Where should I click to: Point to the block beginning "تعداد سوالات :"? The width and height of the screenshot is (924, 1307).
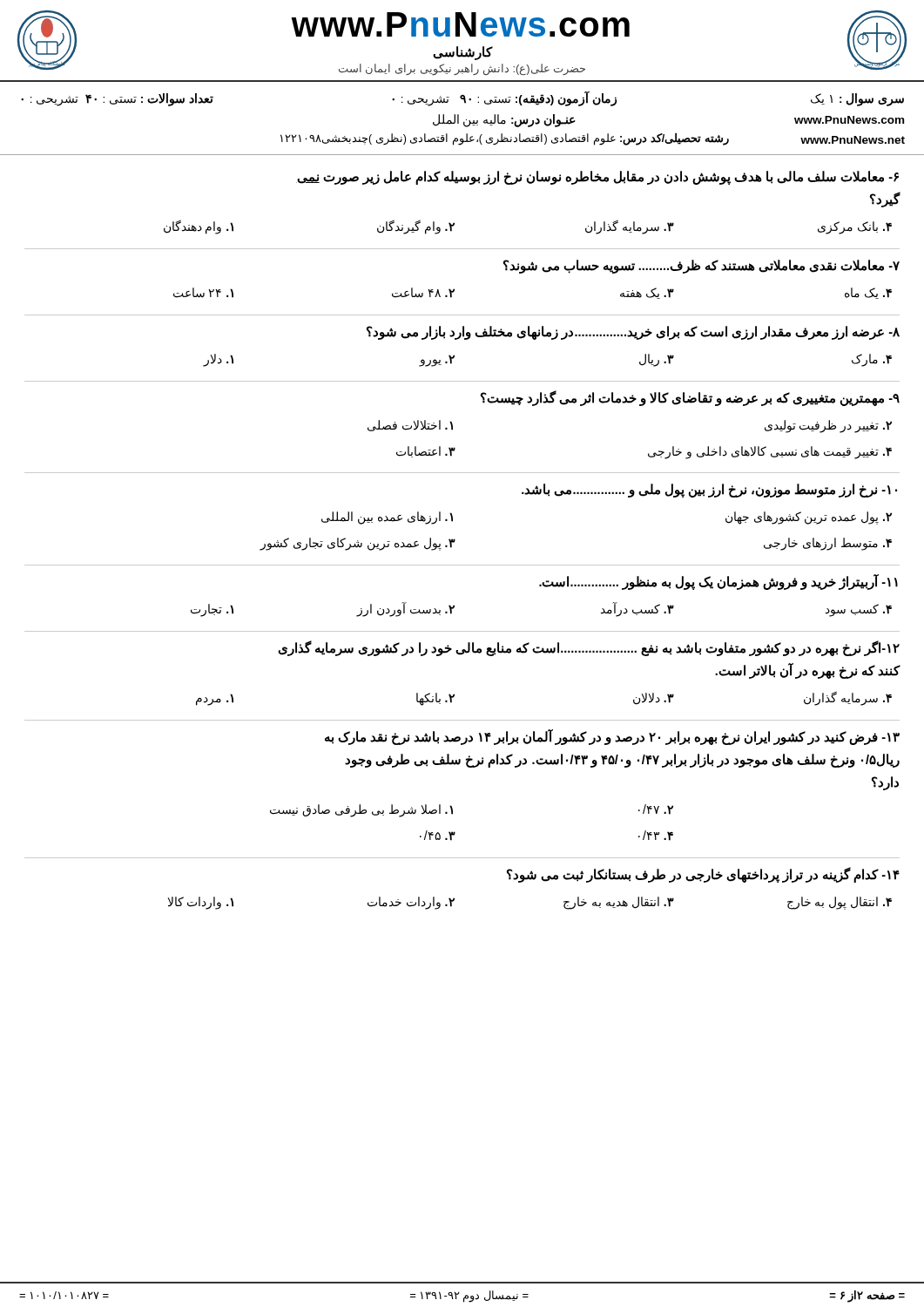click(116, 99)
